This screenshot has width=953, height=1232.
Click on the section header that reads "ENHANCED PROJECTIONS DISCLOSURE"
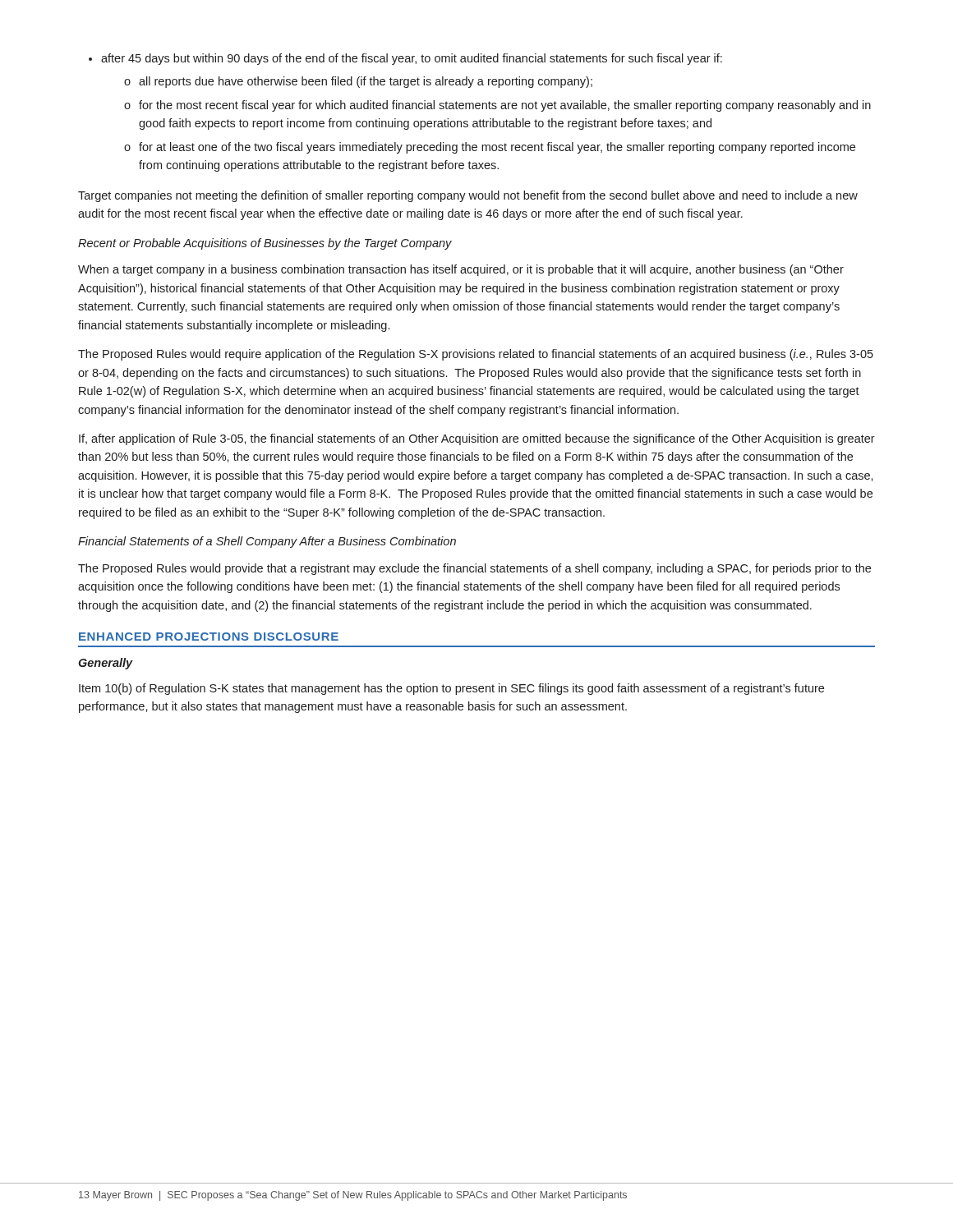click(476, 638)
